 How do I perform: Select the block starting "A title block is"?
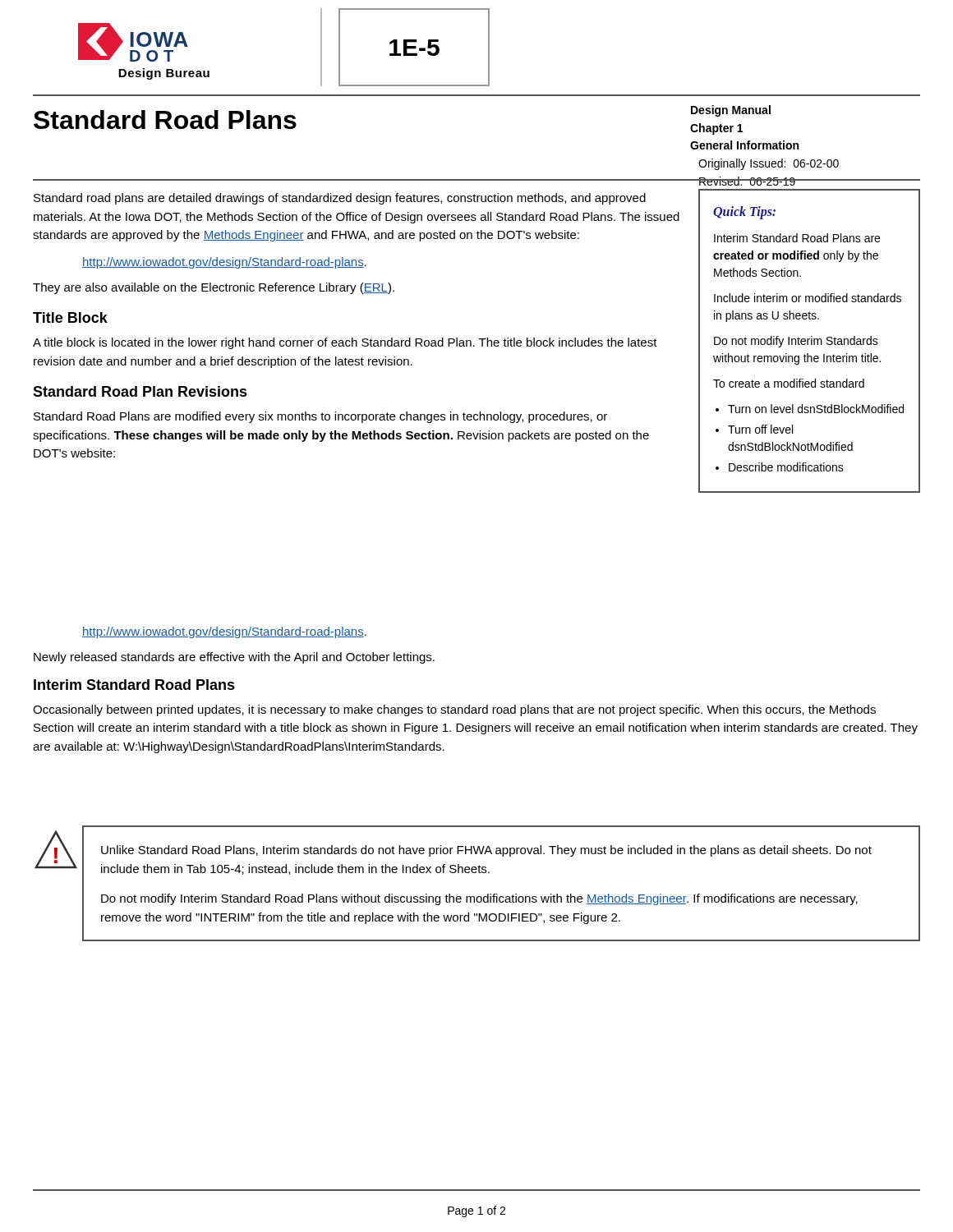pyautogui.click(x=345, y=351)
